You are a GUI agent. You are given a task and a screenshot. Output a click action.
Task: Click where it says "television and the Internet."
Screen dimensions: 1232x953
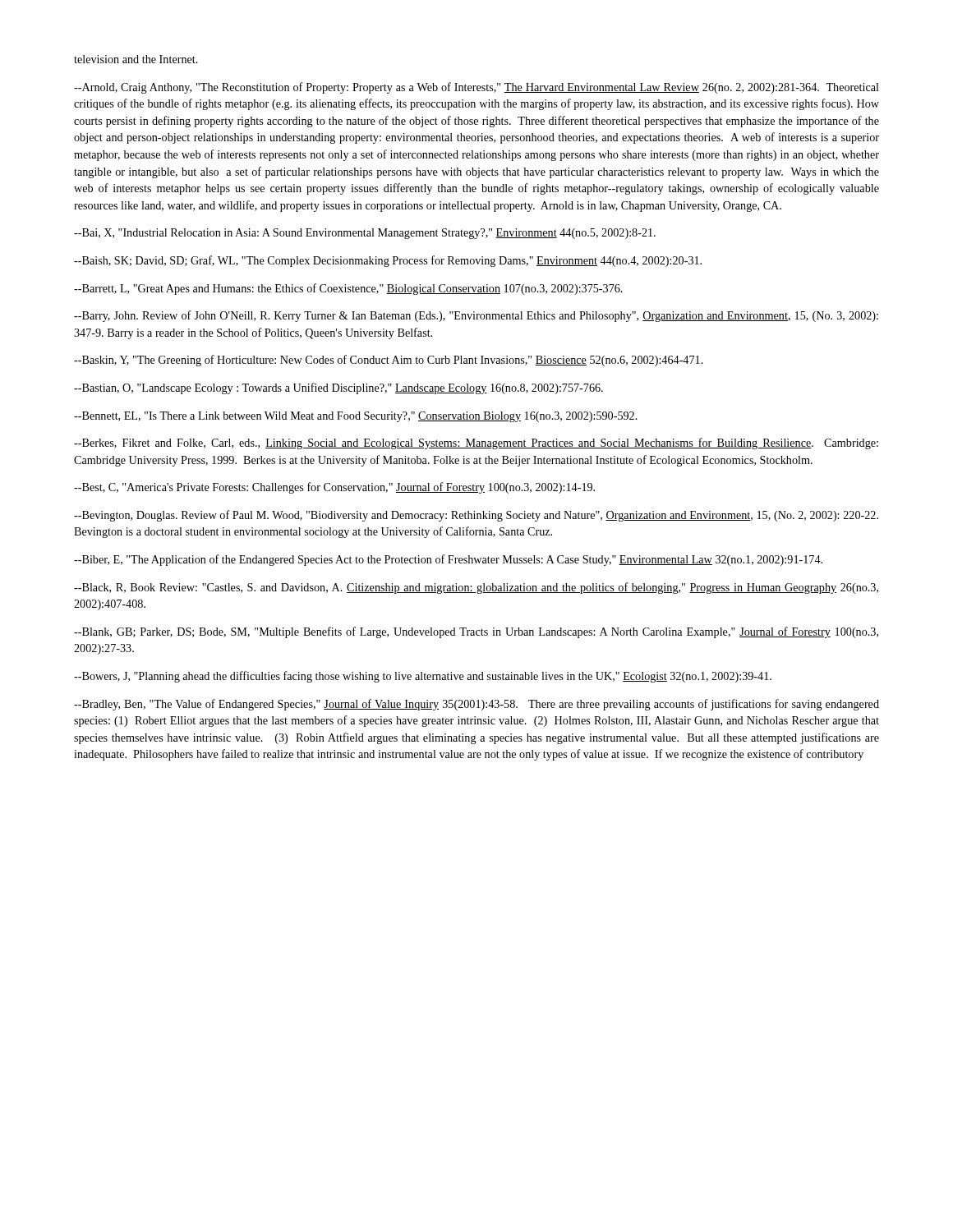(x=136, y=59)
